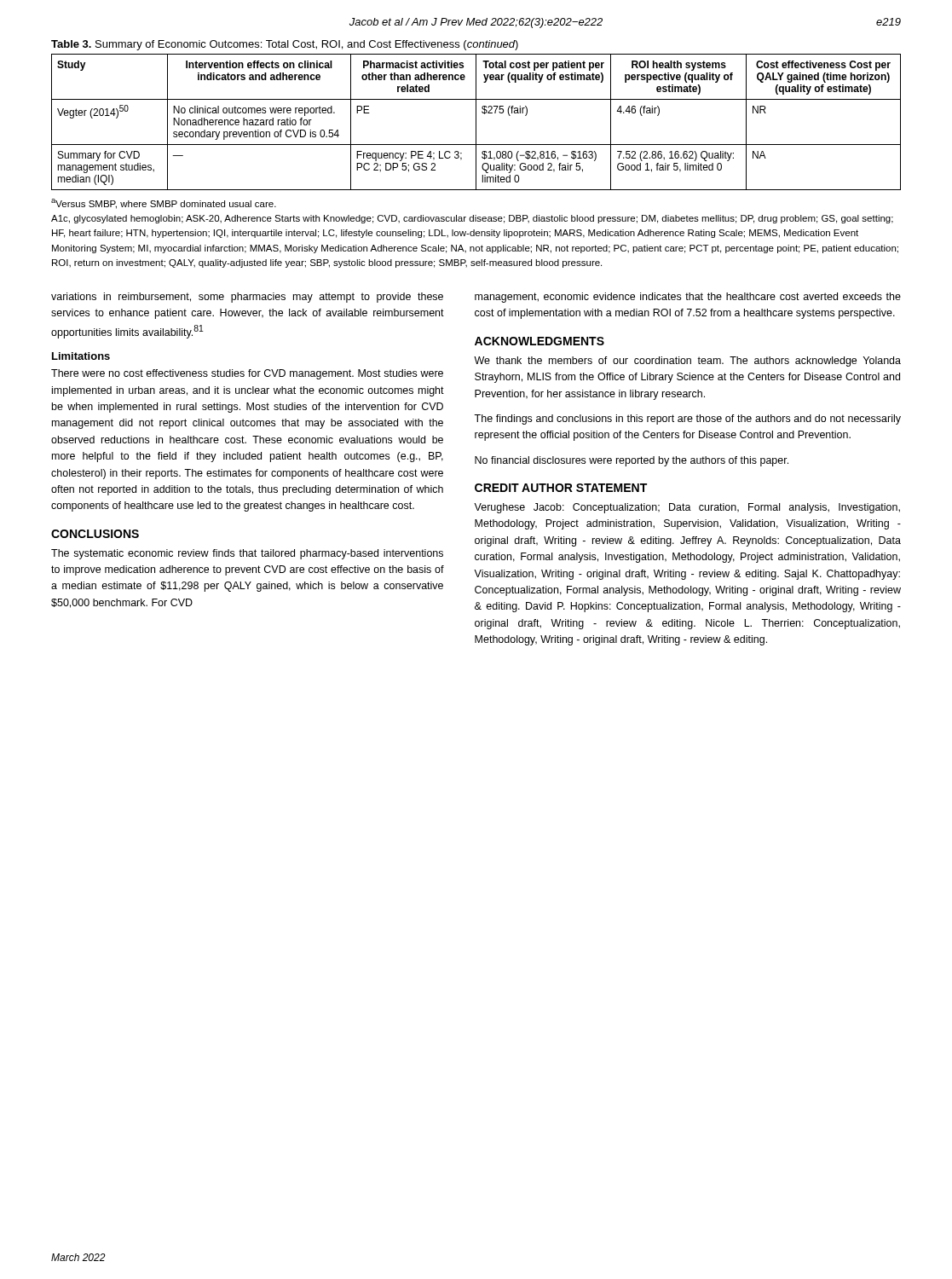
Task: Click on the text block that says "variations in reimbursement, some pharmacies may"
Action: coord(247,315)
